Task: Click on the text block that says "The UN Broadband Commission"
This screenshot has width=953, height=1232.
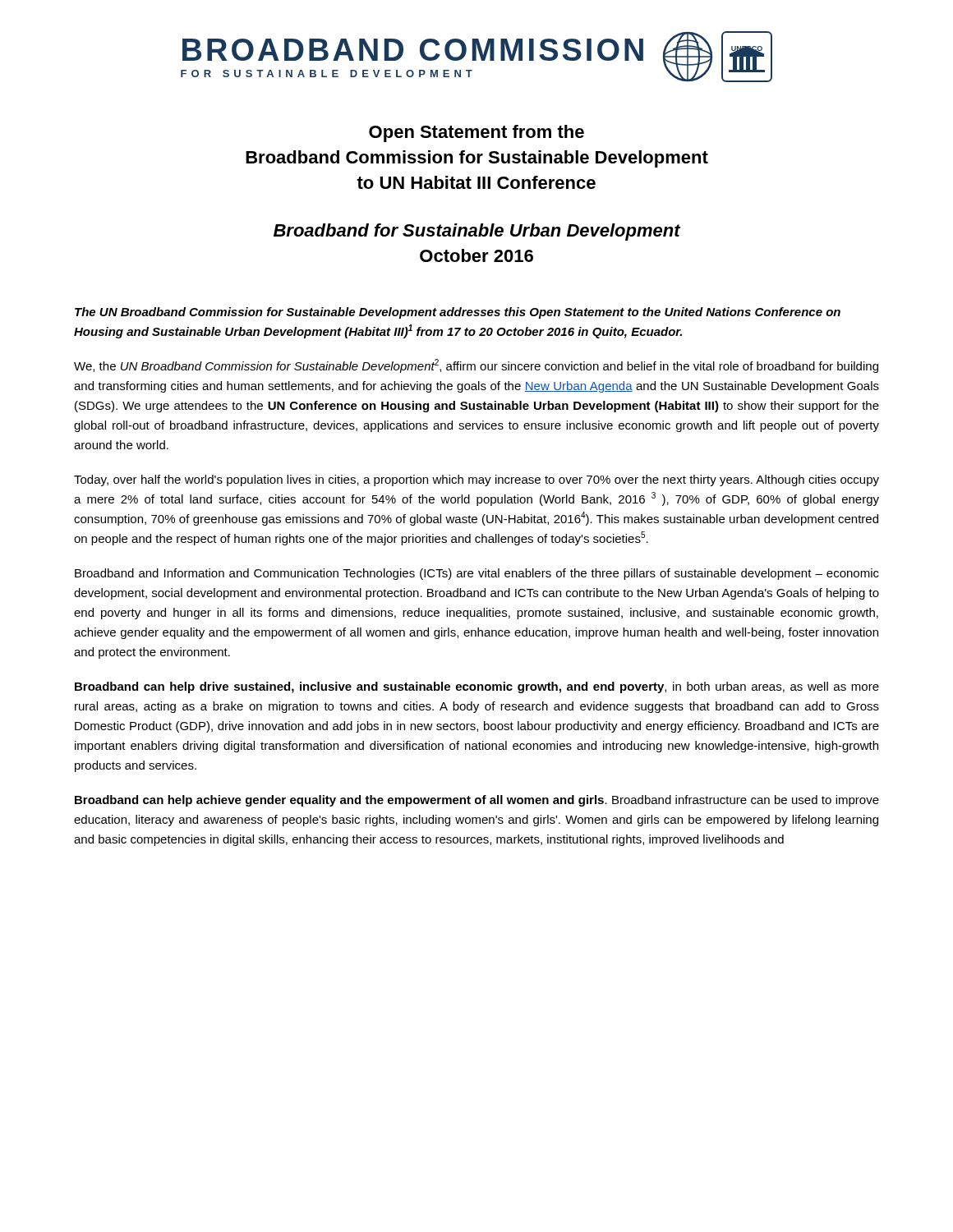Action: point(457,322)
